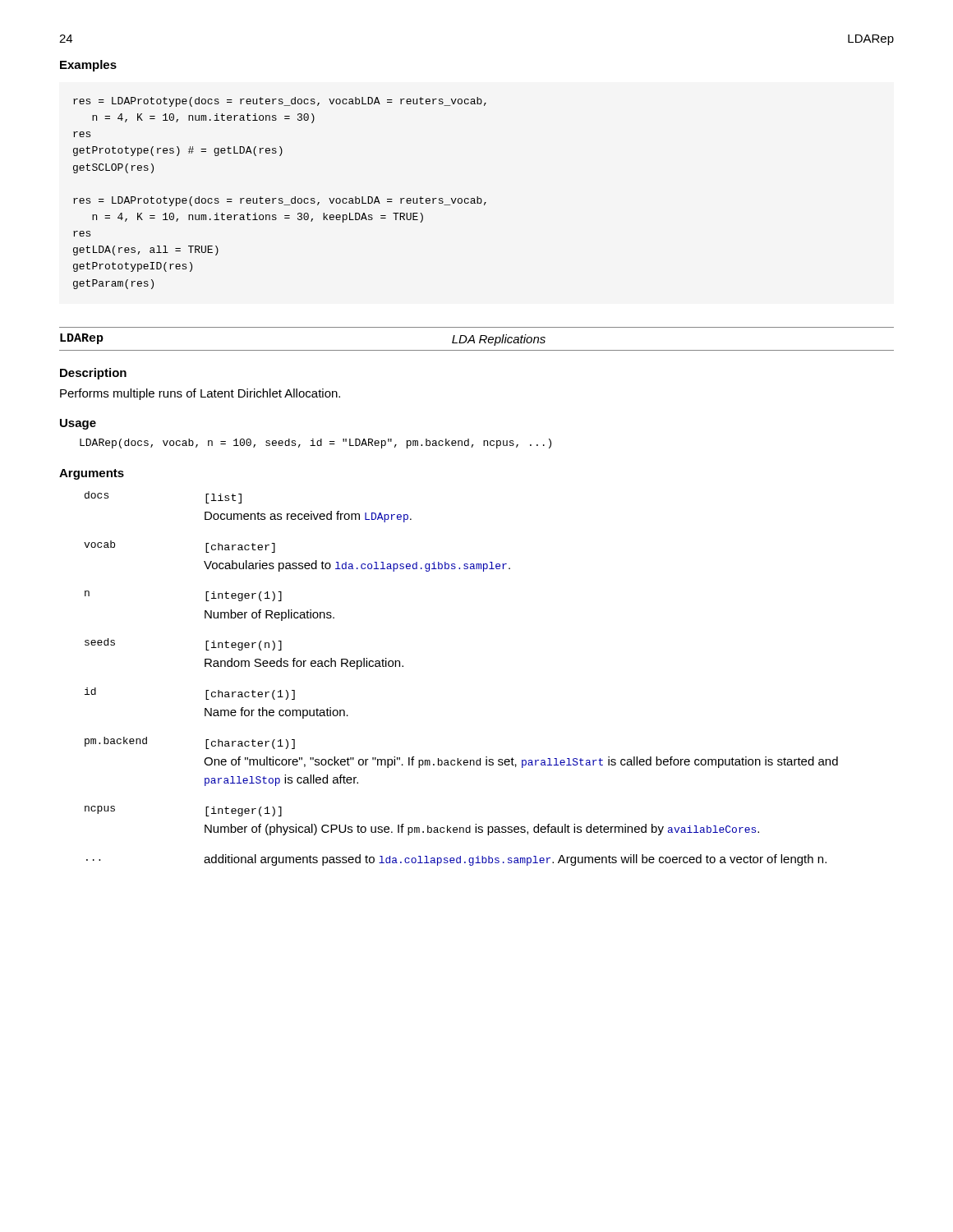Find the block starting "LDARep(docs, vocab, n = 100, seeds,"
The image size is (953, 1232).
tap(486, 444)
